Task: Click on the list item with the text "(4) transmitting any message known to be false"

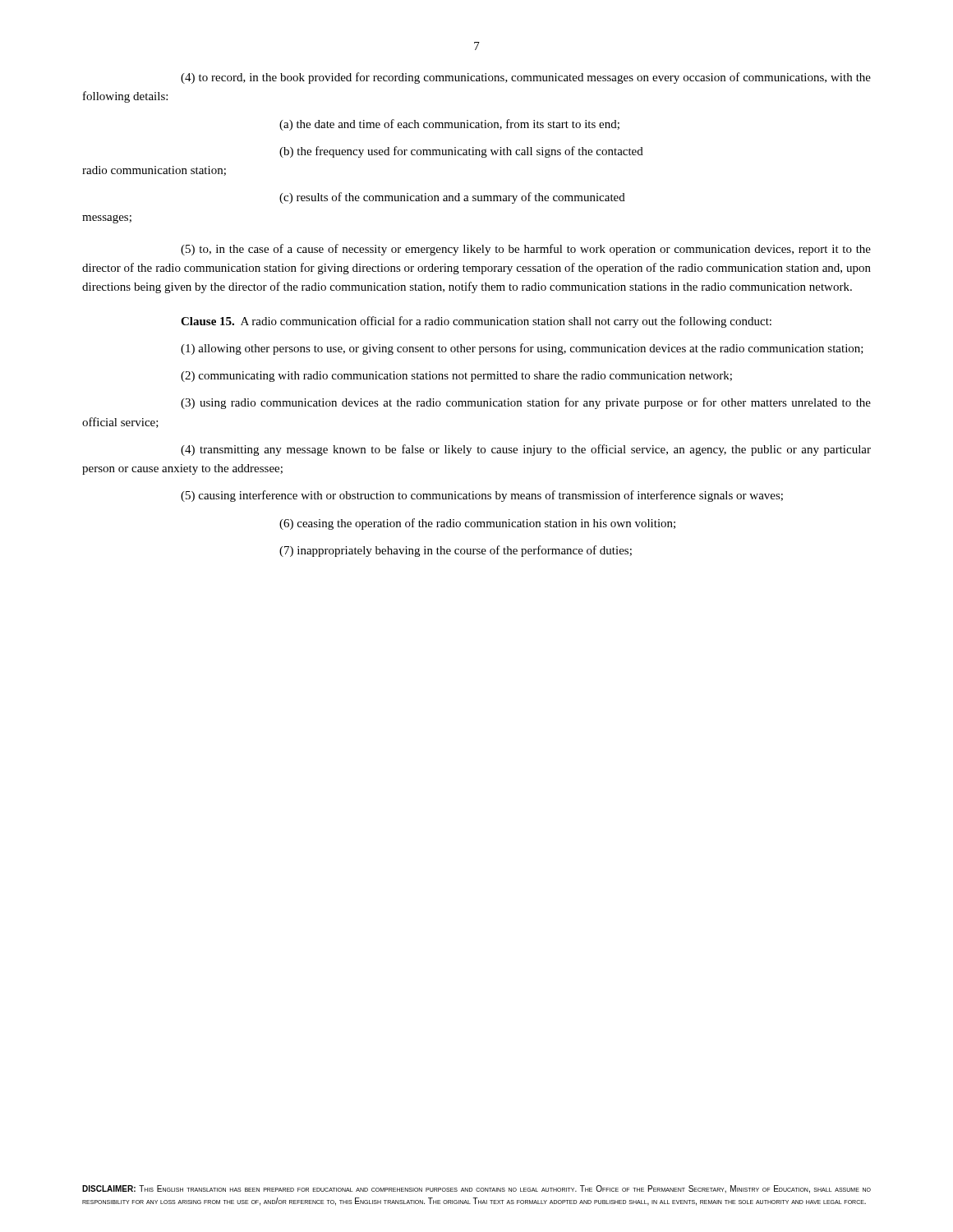Action: pos(476,459)
